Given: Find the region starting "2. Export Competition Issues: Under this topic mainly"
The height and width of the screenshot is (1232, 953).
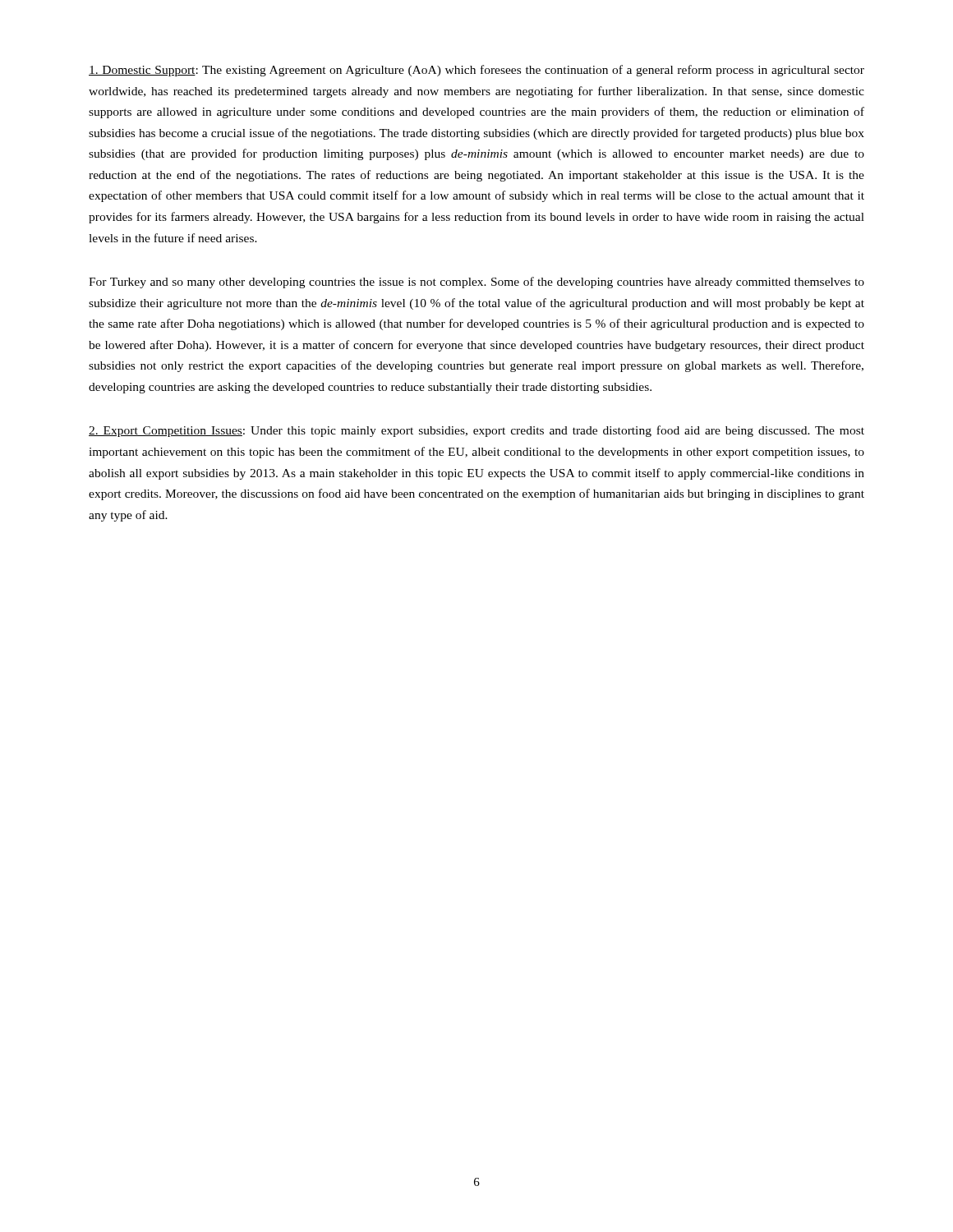Looking at the screenshot, I should (x=476, y=472).
